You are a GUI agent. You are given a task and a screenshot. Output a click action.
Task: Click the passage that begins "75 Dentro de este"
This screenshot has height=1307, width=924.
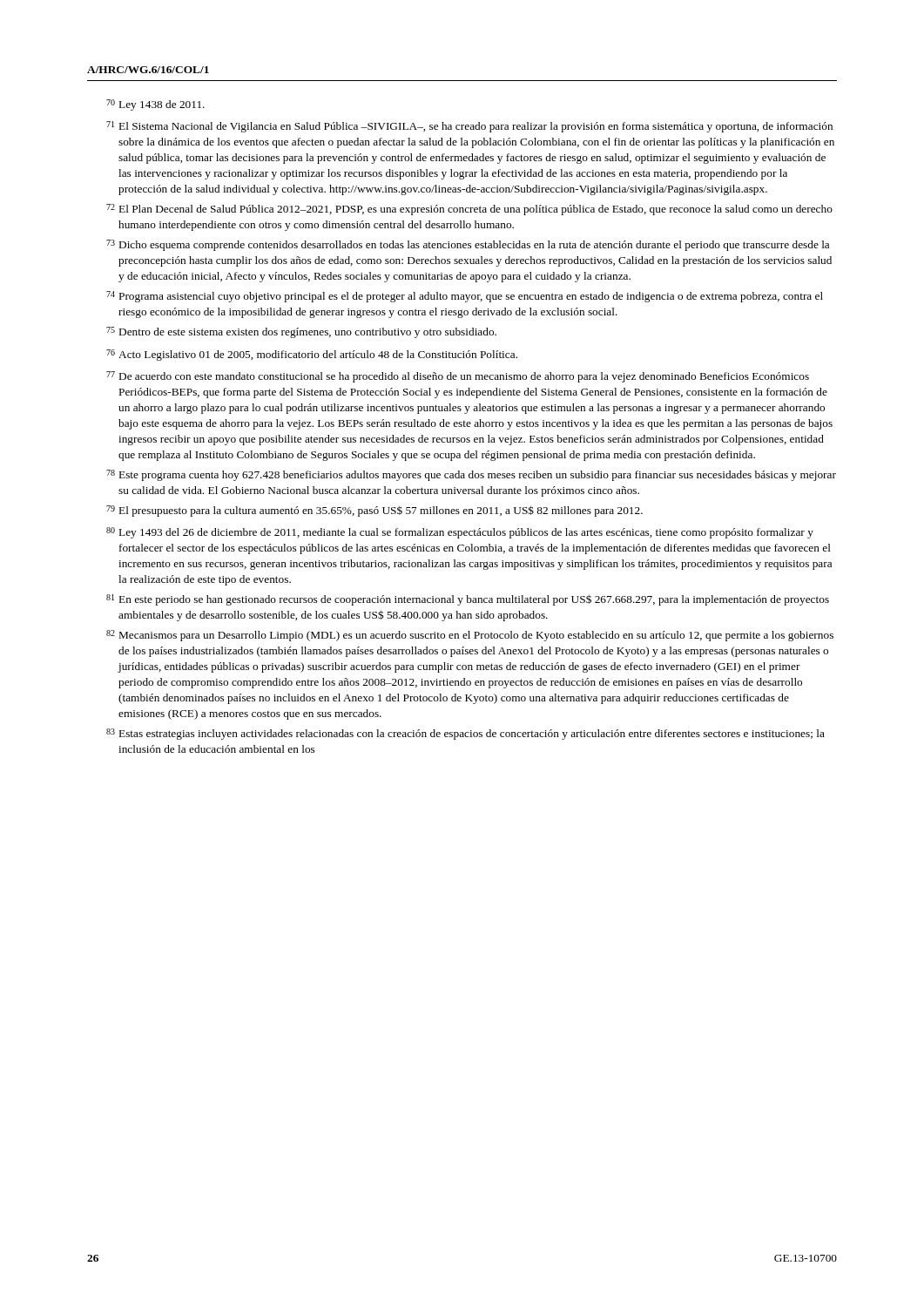point(462,333)
